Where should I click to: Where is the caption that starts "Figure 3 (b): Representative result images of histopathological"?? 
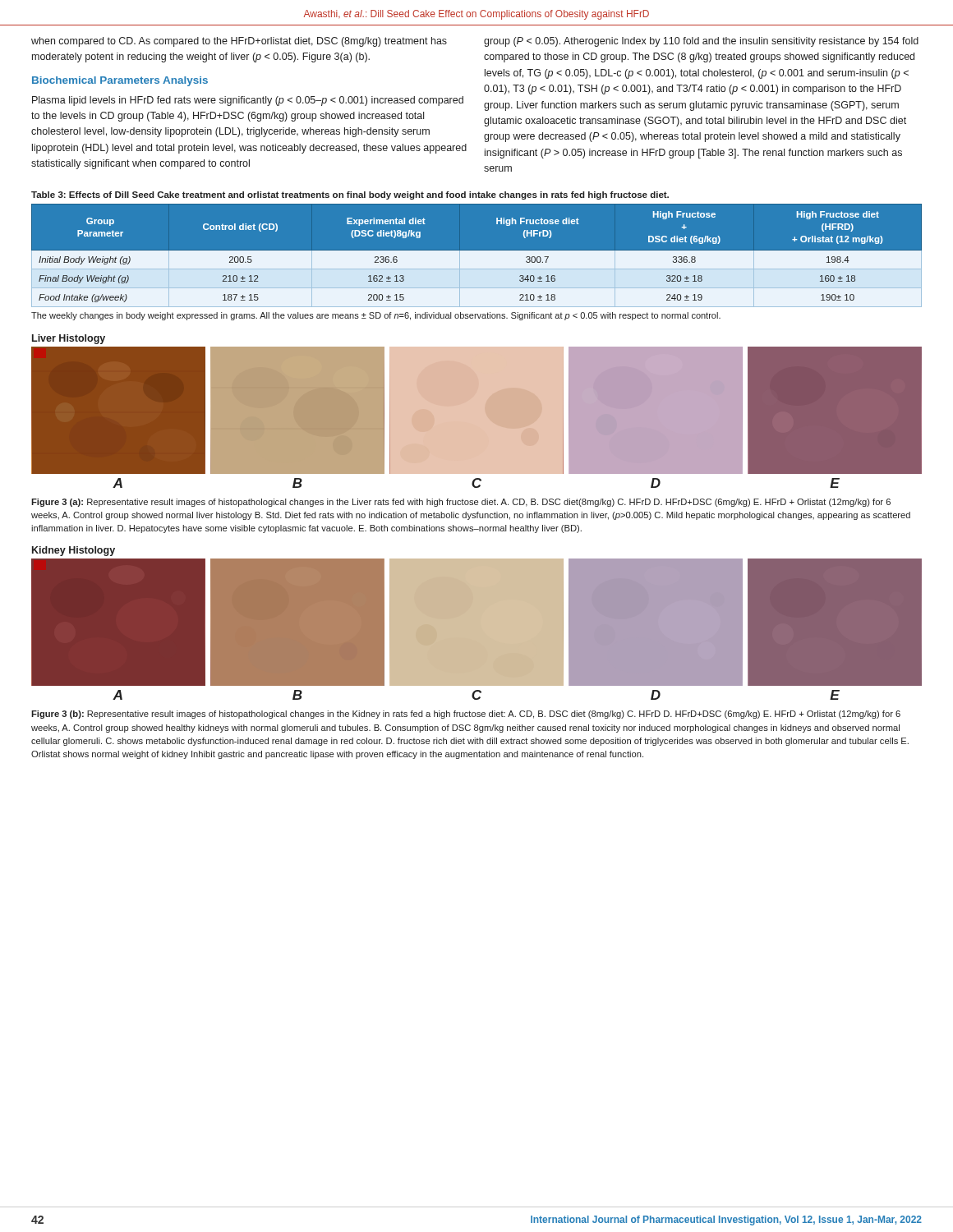click(x=470, y=734)
